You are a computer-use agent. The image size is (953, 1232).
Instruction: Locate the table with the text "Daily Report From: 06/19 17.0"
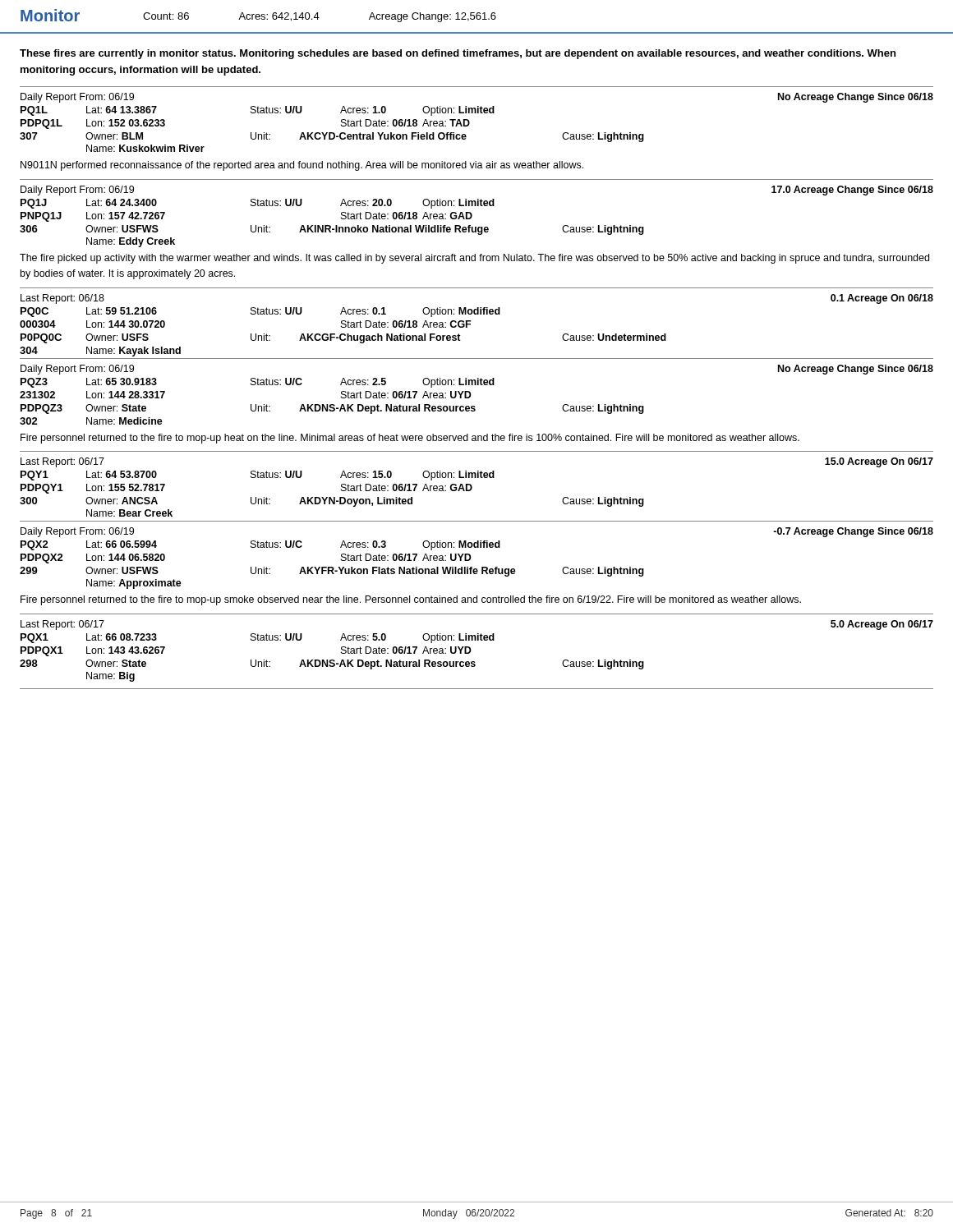pyautogui.click(x=476, y=233)
